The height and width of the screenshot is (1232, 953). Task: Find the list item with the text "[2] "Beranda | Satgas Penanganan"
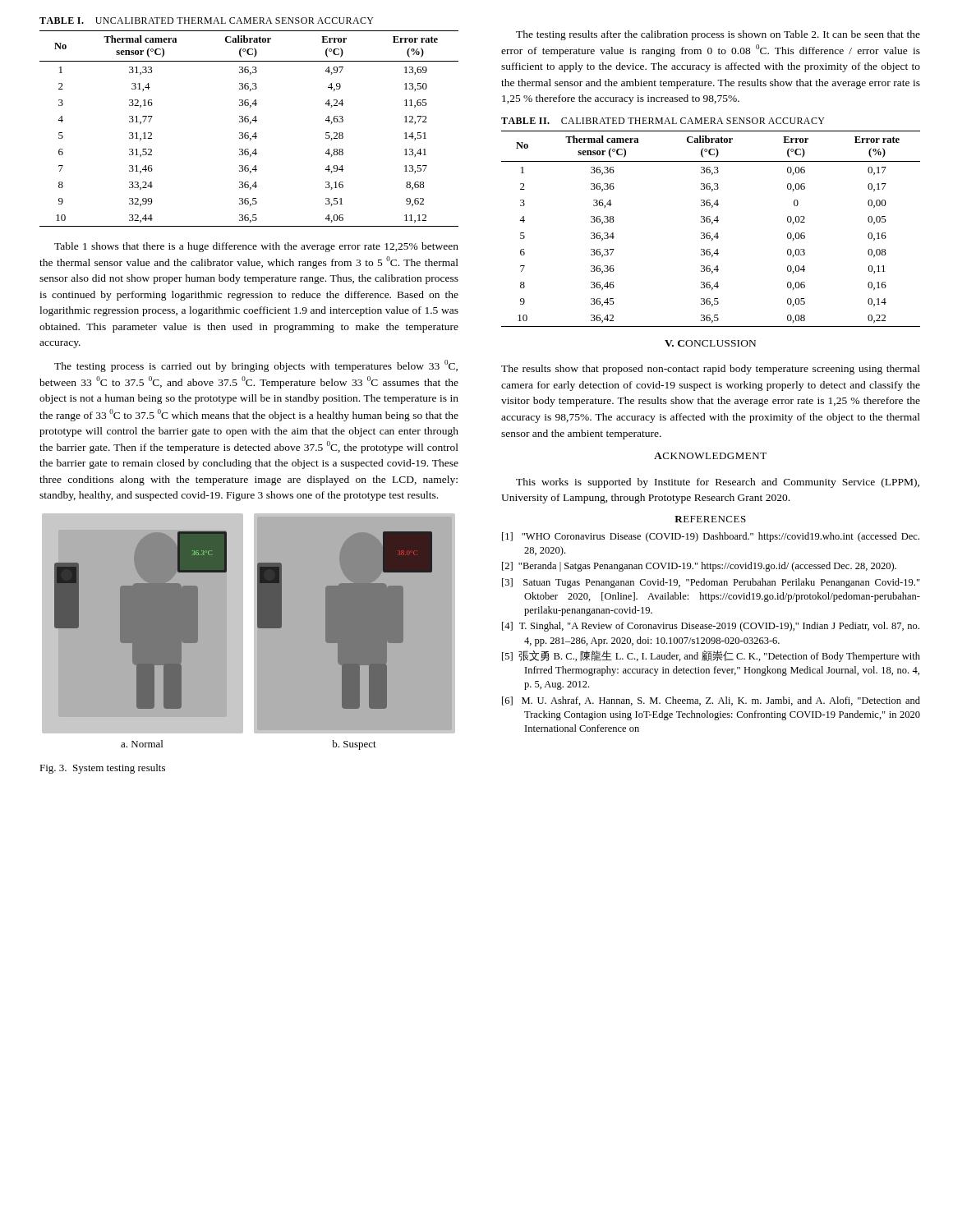pos(699,566)
